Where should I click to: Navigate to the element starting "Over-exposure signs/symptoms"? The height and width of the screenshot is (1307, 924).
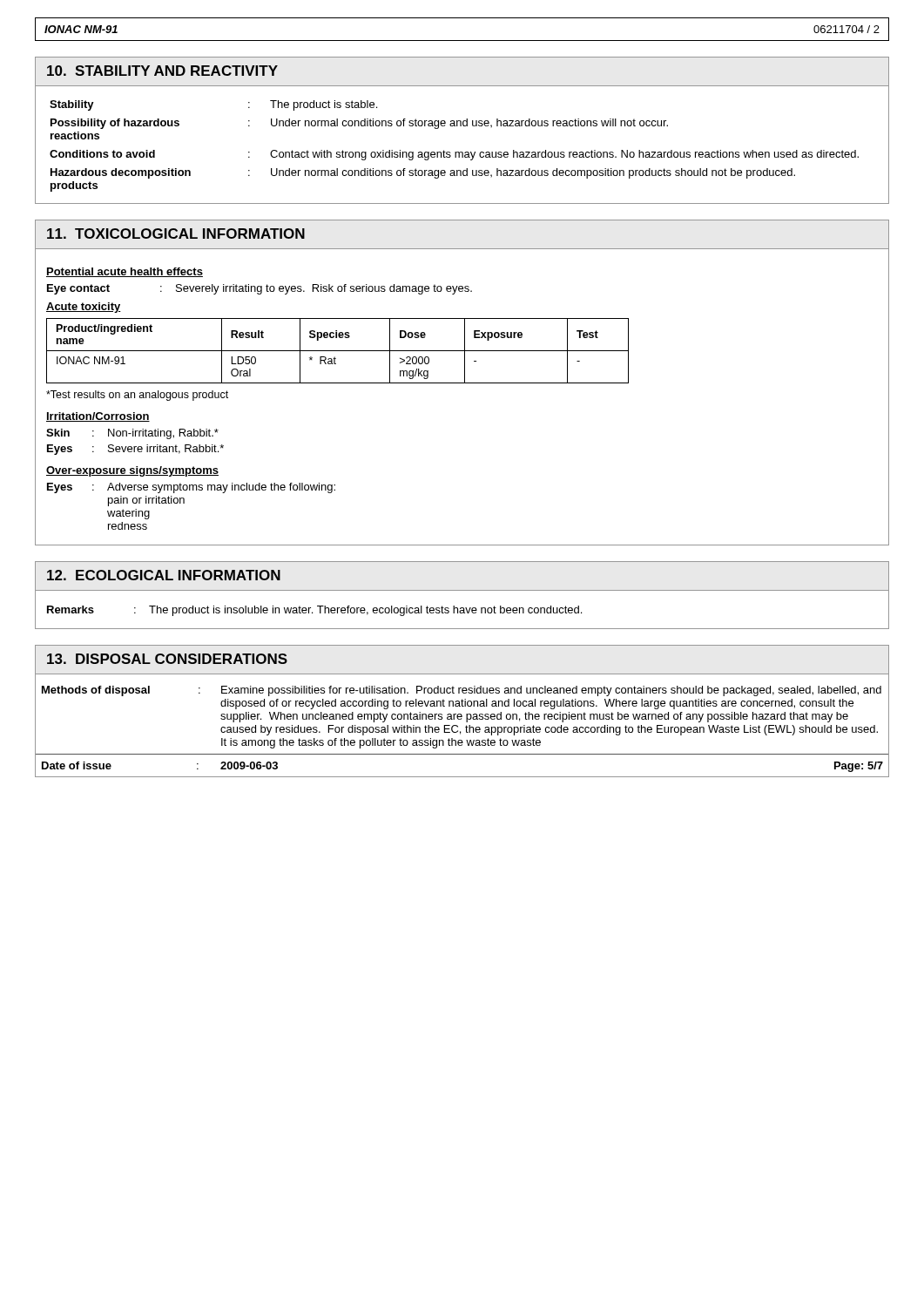coord(132,470)
